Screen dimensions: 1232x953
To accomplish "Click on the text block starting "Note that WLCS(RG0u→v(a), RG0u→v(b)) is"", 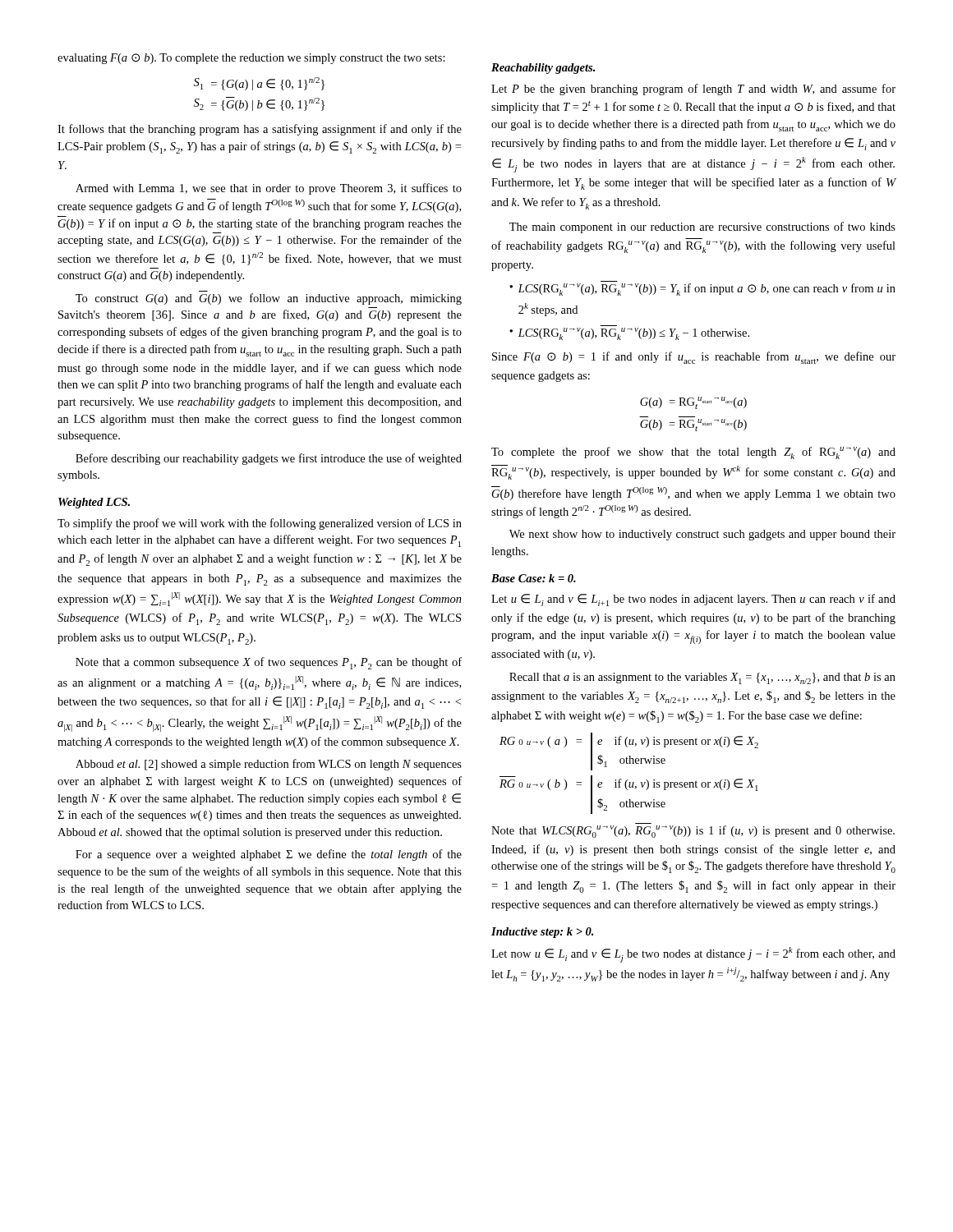I will point(693,867).
